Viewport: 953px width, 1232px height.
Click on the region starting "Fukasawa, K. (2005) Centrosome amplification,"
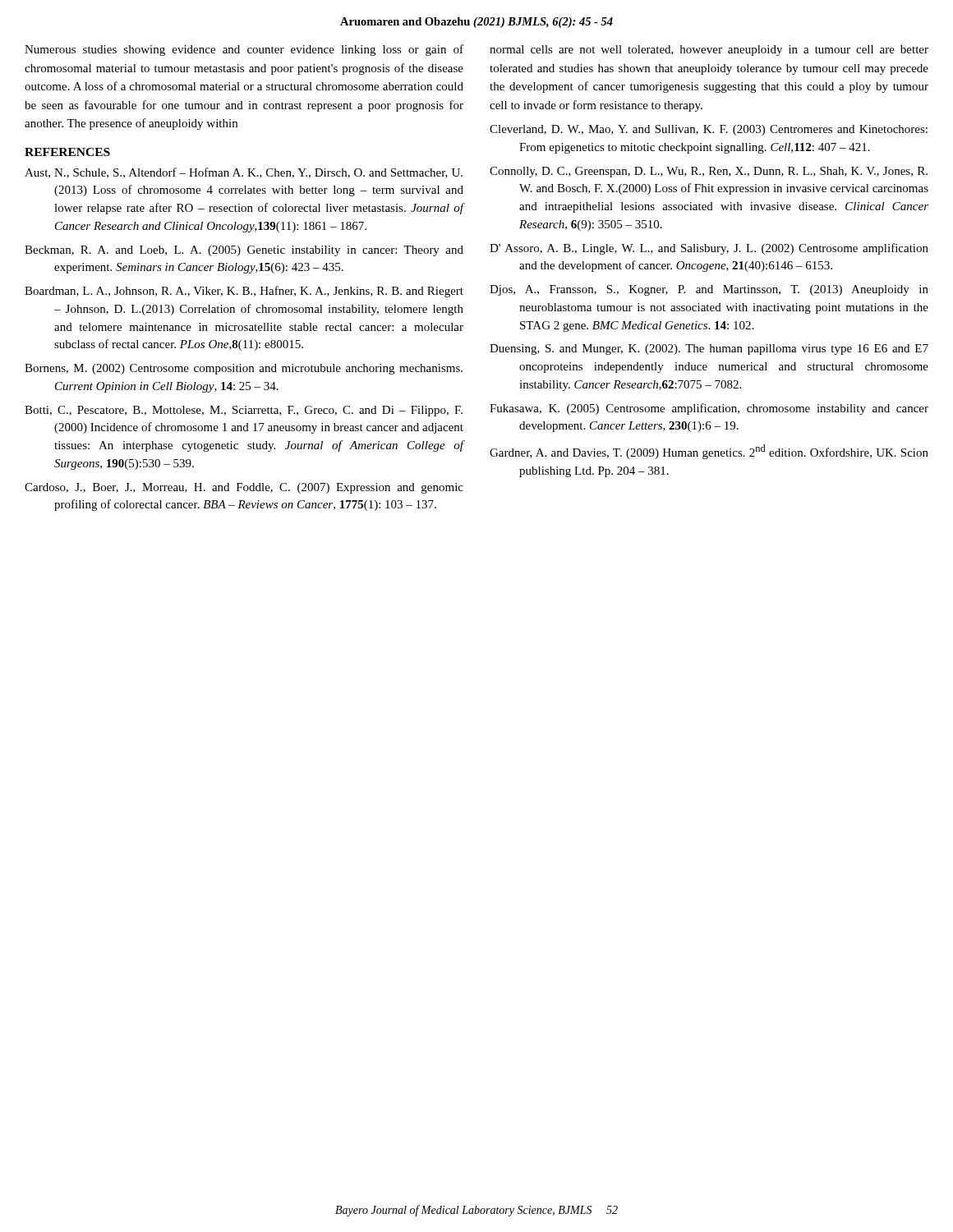click(709, 417)
